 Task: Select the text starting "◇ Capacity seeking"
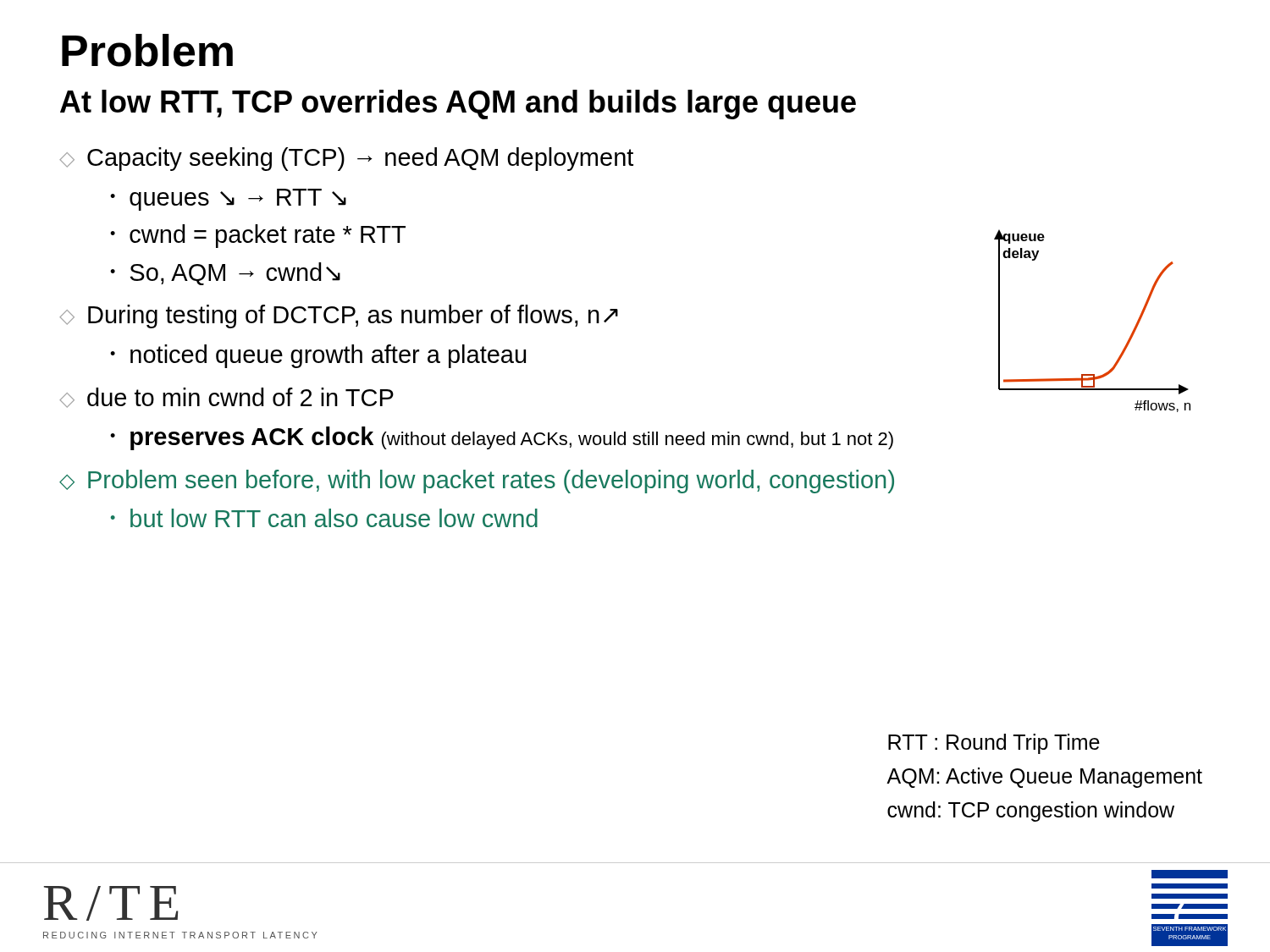[346, 158]
